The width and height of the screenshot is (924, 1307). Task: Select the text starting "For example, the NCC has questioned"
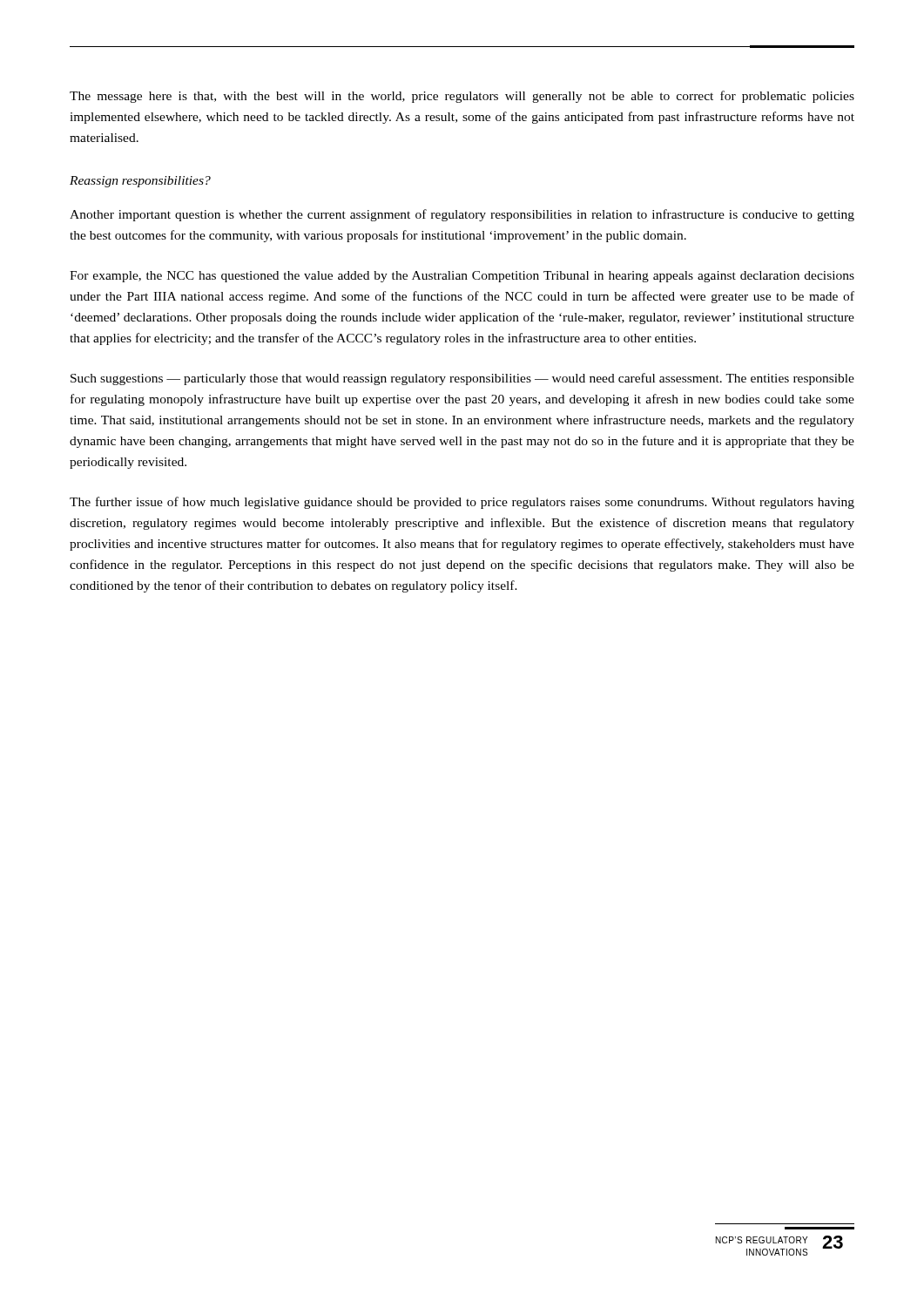click(462, 306)
